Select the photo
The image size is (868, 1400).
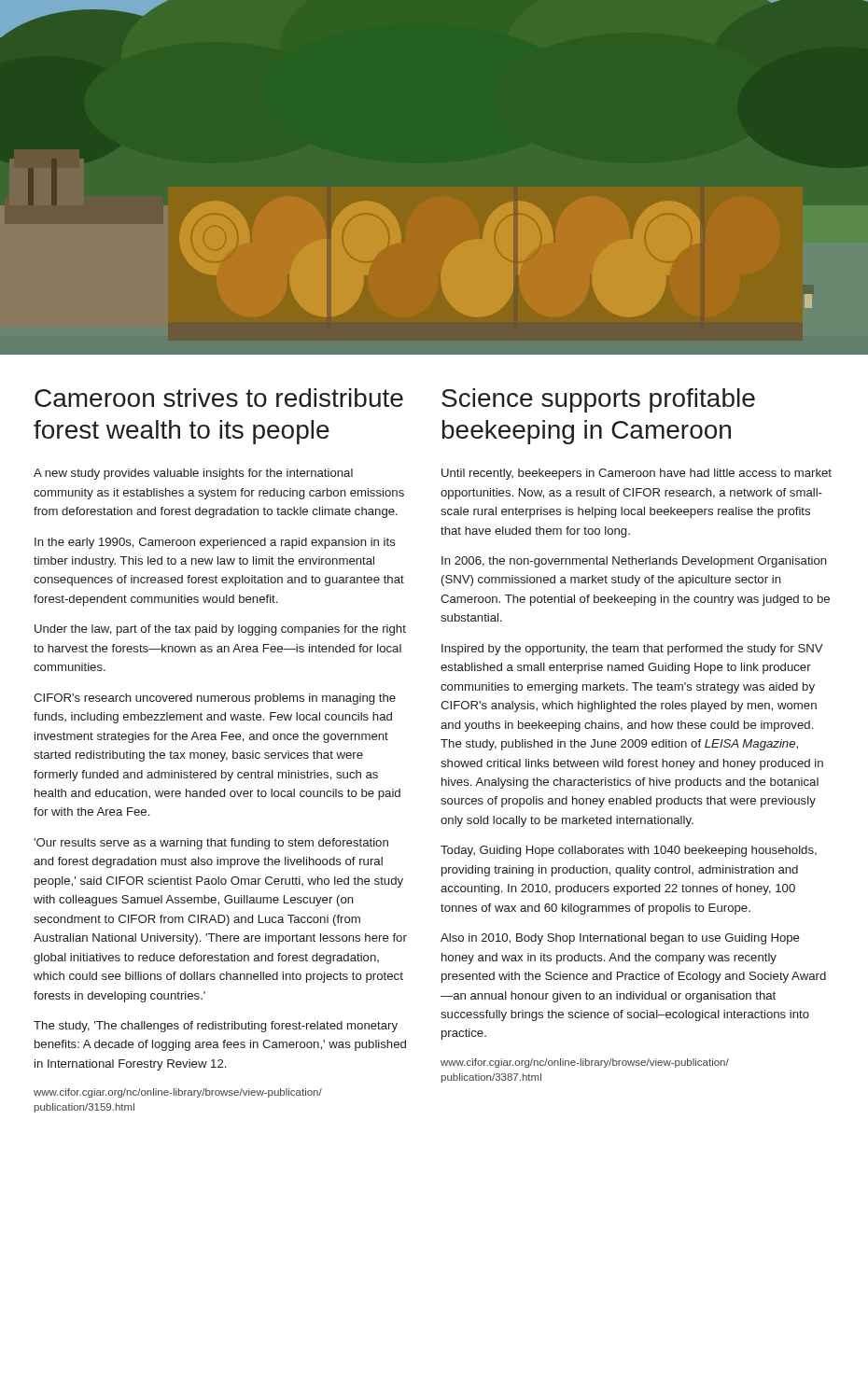pyautogui.click(x=434, y=177)
